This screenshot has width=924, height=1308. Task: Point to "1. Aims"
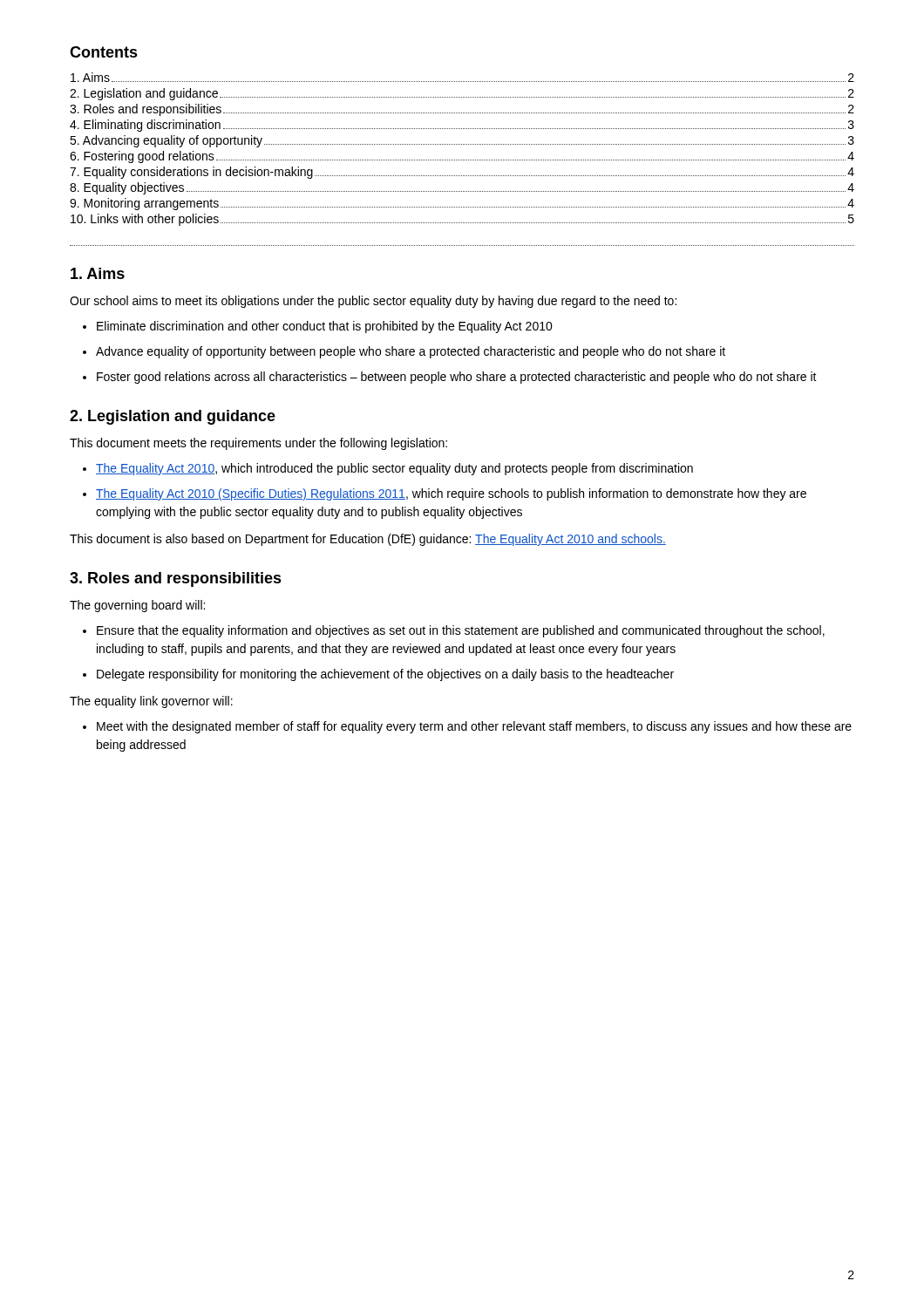pyautogui.click(x=97, y=274)
